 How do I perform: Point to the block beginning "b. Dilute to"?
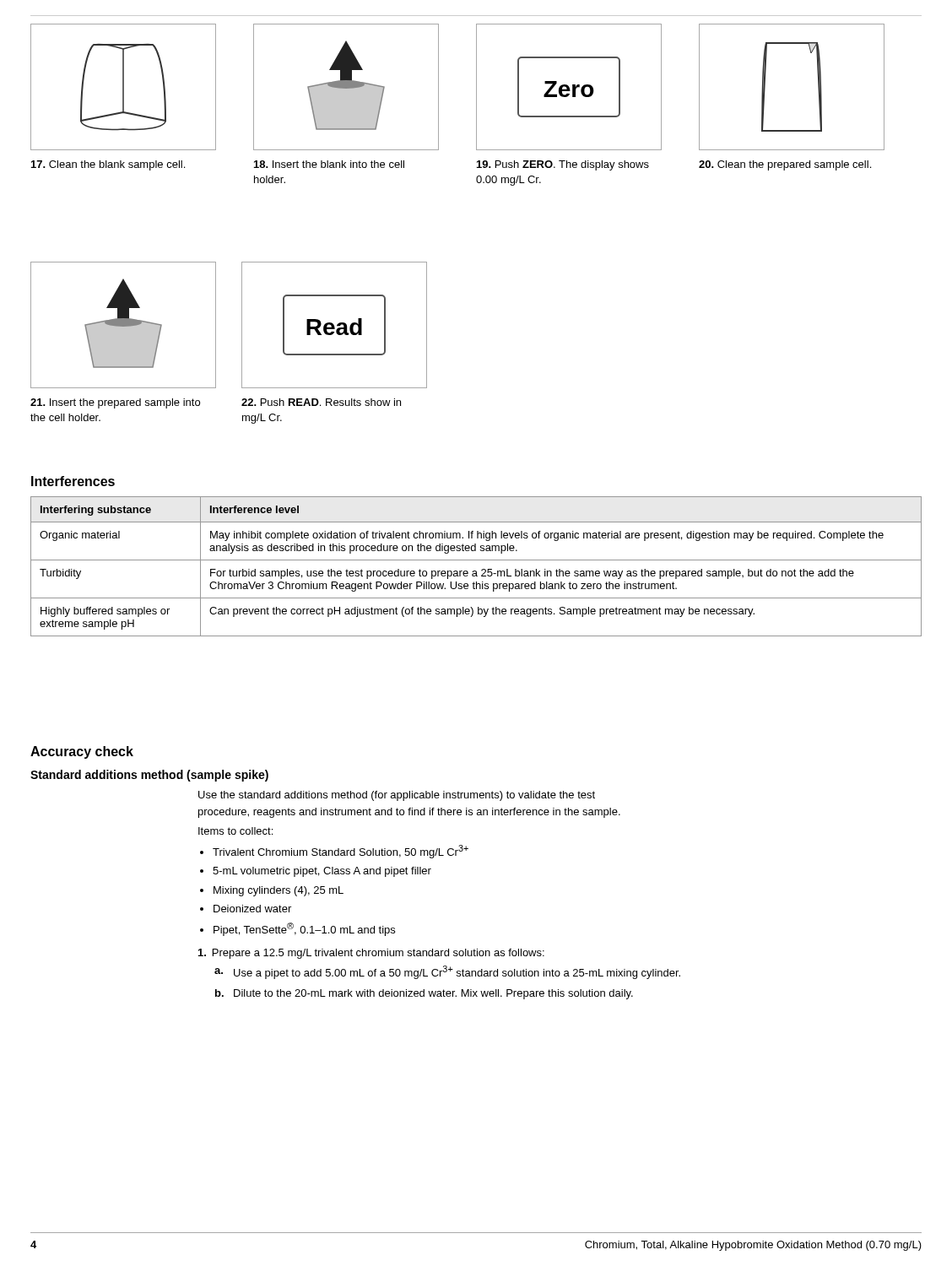click(x=424, y=993)
